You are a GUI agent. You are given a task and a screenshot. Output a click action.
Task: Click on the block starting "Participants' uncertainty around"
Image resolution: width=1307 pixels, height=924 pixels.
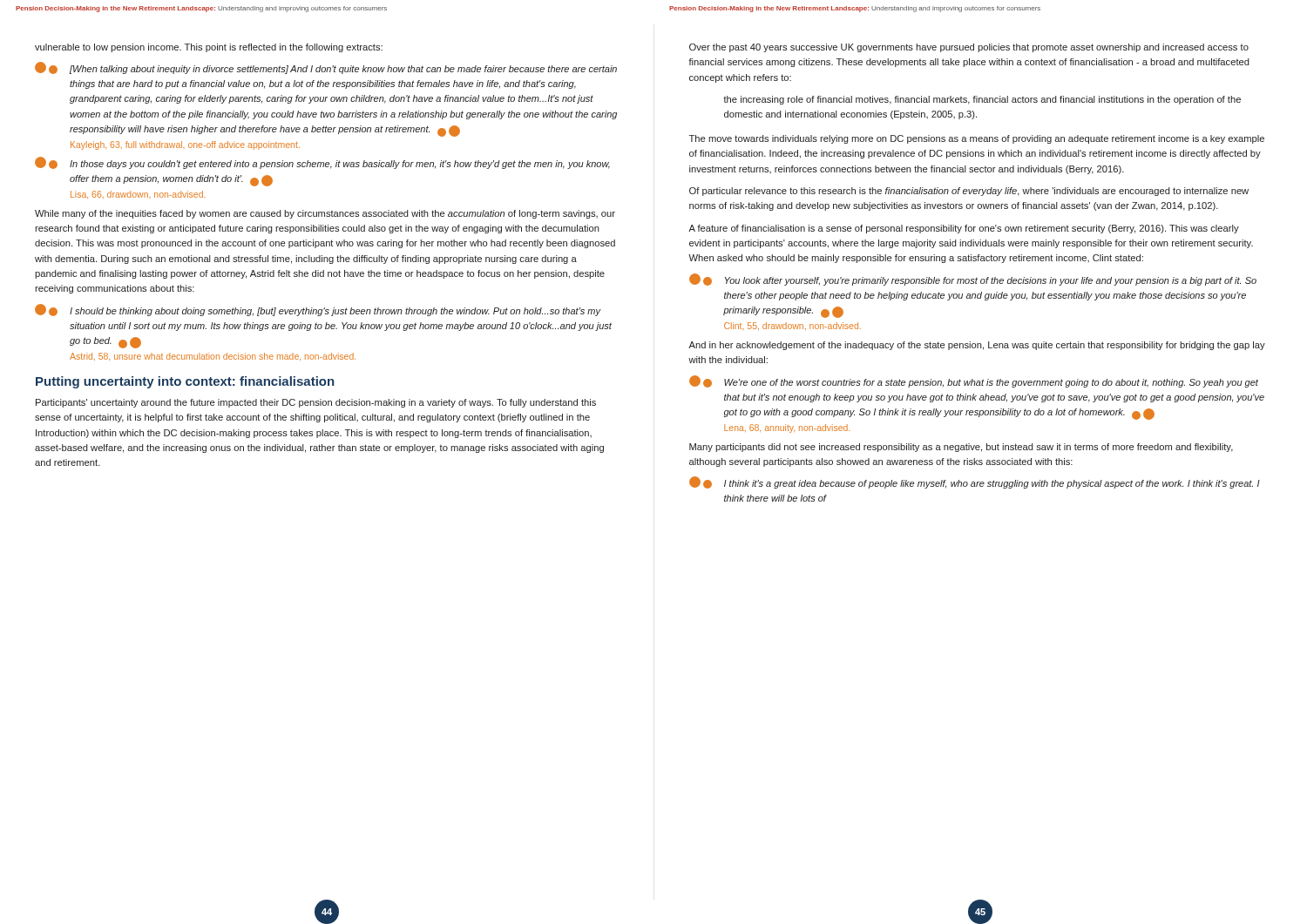click(327, 433)
